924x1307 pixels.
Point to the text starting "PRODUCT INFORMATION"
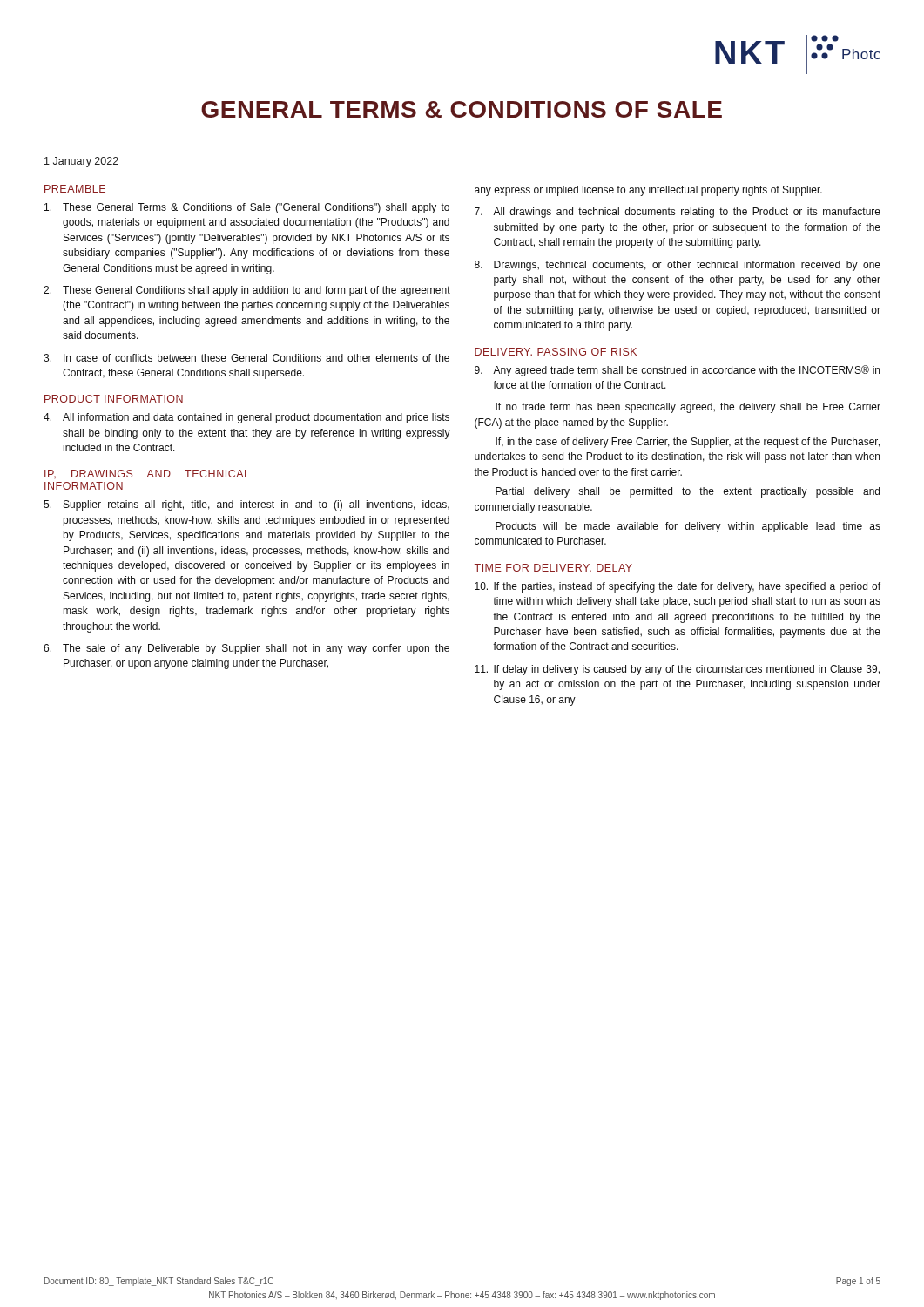(114, 399)
